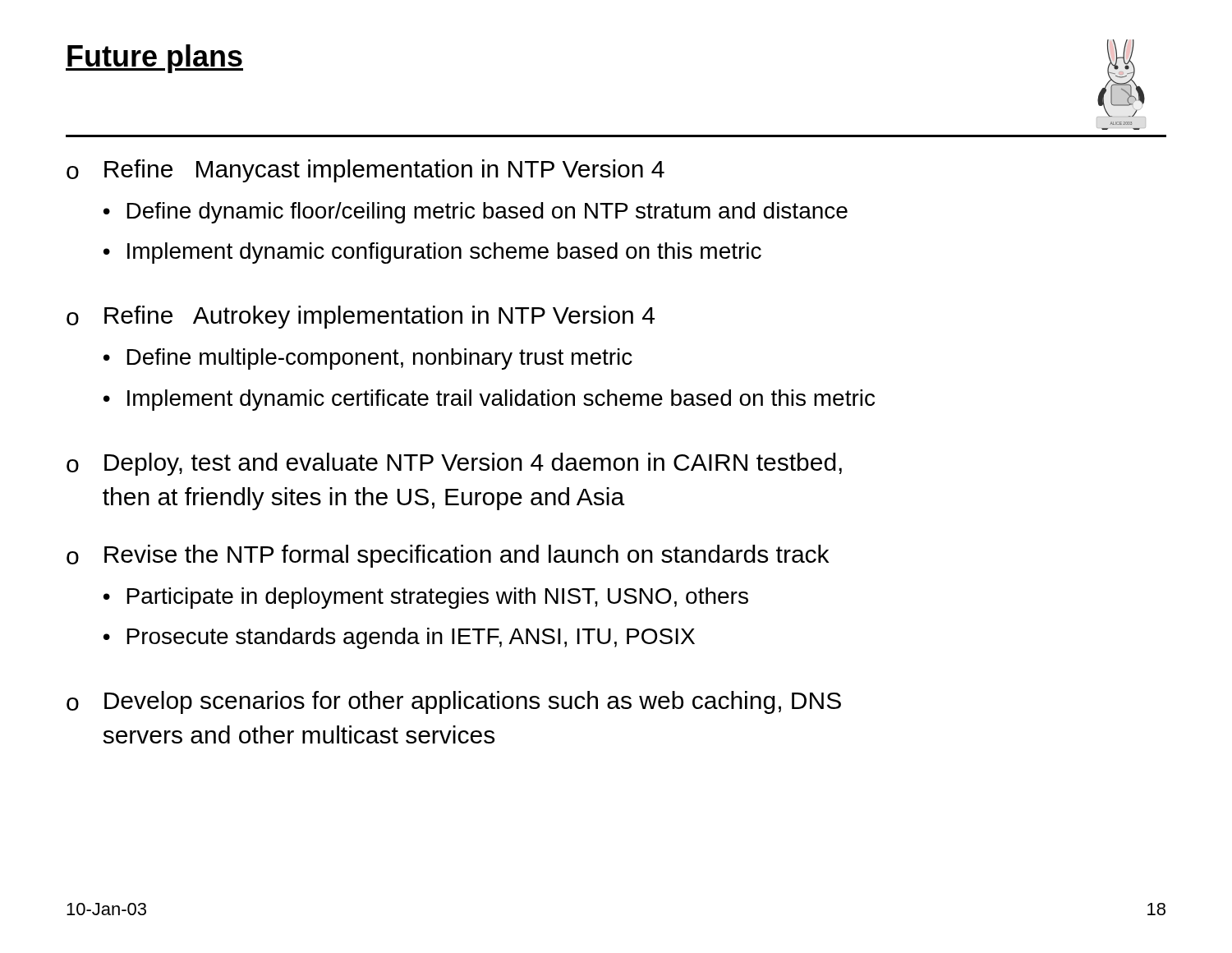Find the illustration
Image resolution: width=1232 pixels, height=953 pixels.
pyautogui.click(x=1121, y=85)
